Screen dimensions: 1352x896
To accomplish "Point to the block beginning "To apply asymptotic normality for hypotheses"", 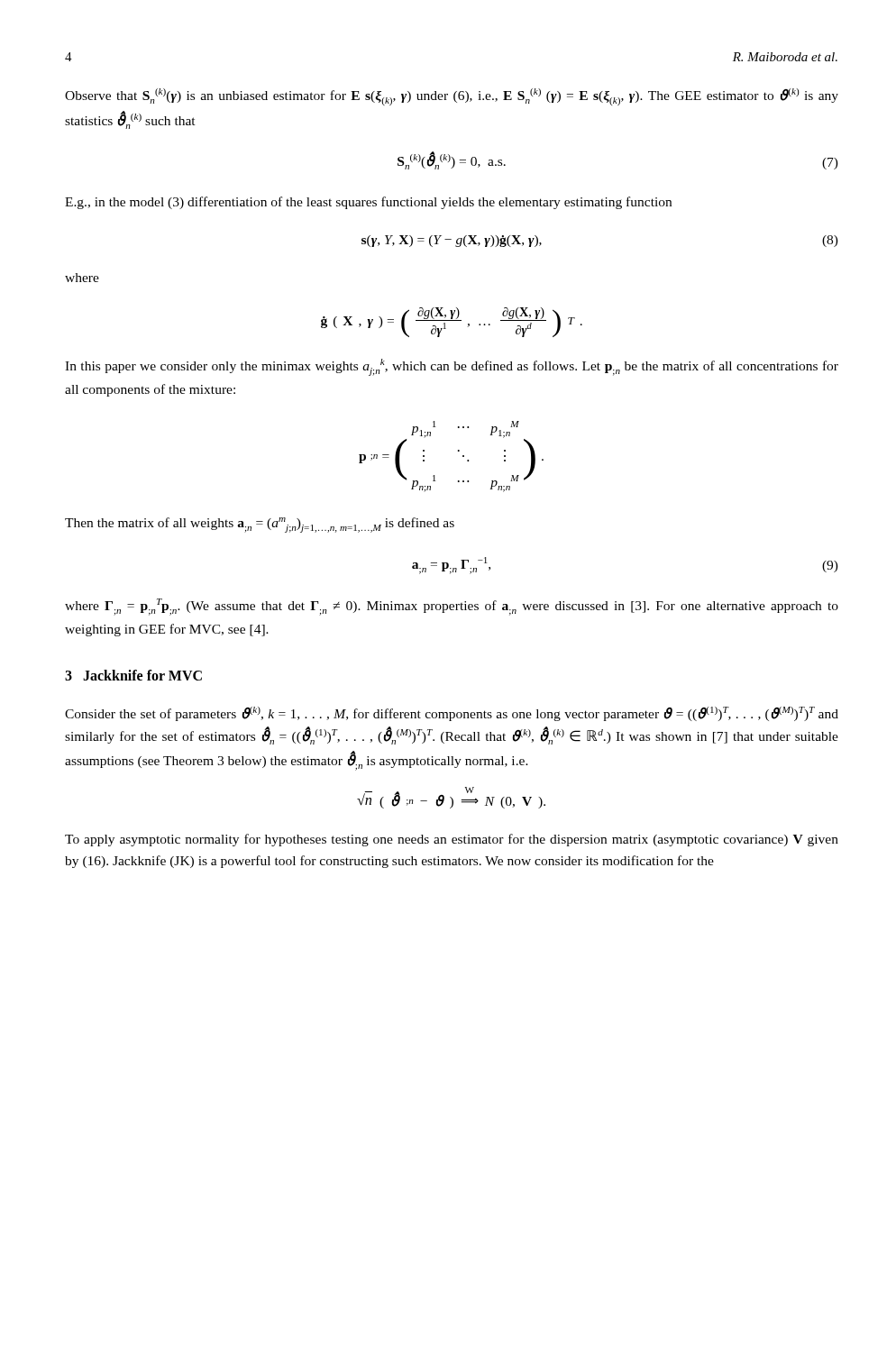I will tap(452, 850).
